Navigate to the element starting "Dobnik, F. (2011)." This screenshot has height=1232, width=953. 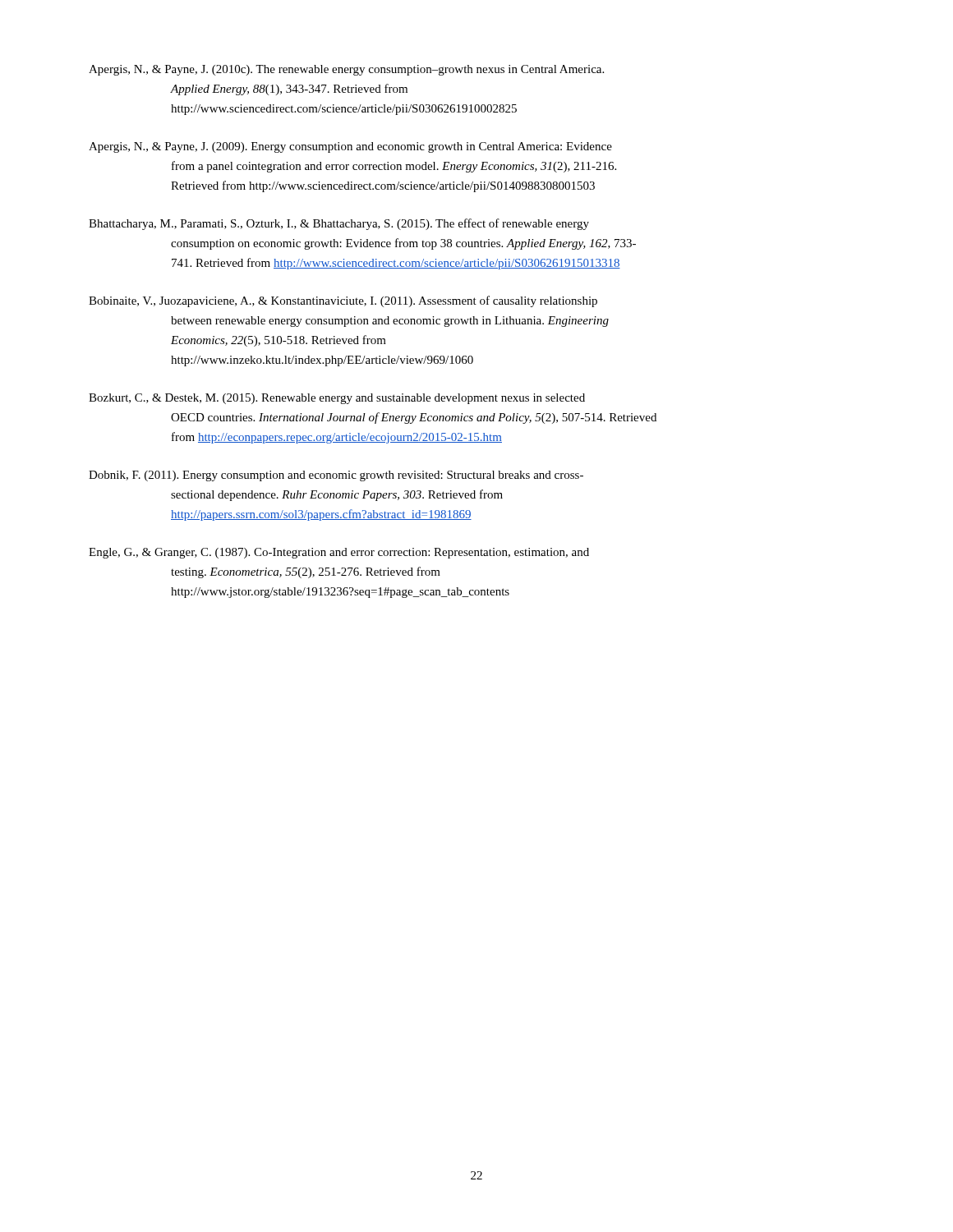point(476,494)
